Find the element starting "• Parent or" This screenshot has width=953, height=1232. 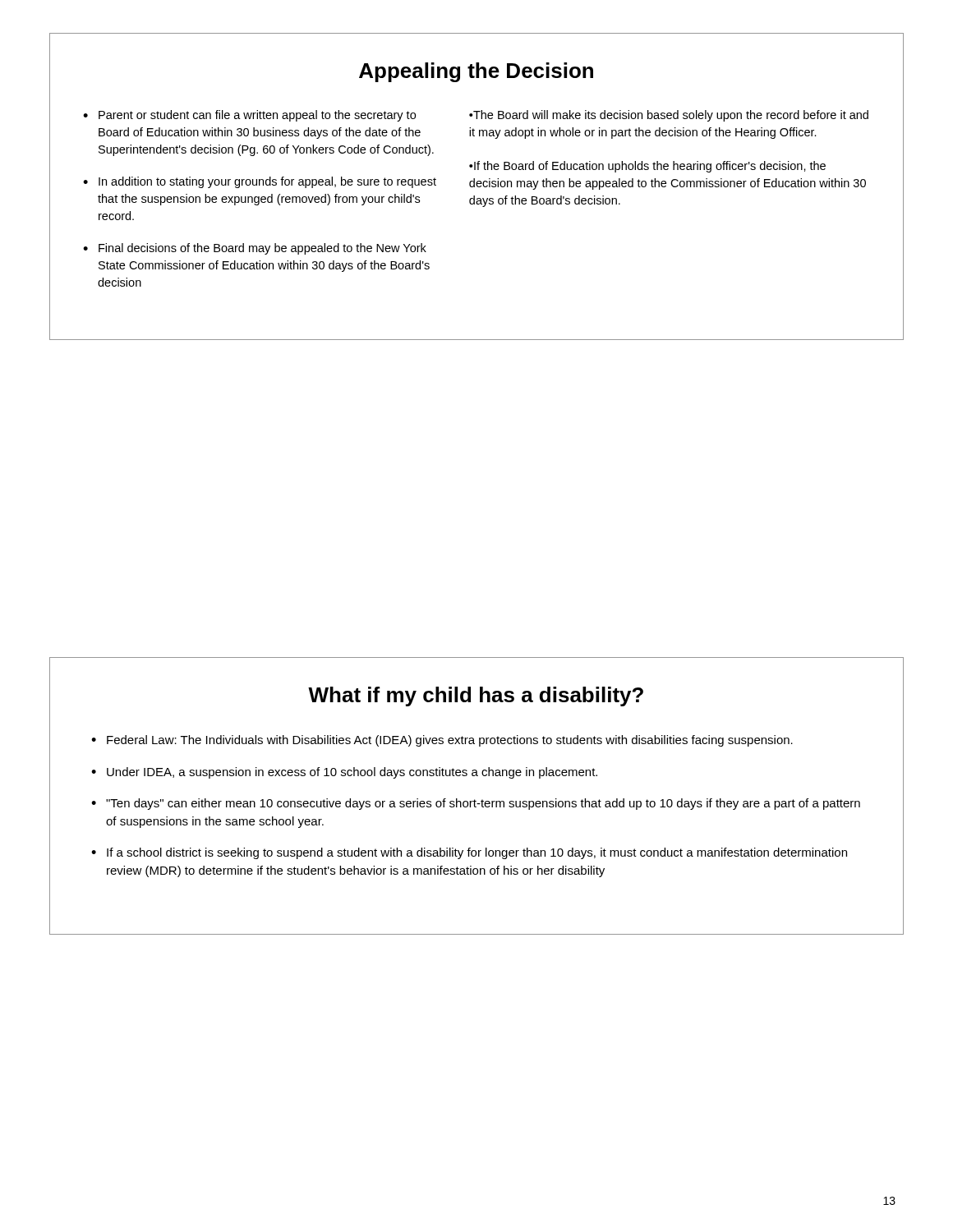pyautogui.click(x=264, y=133)
